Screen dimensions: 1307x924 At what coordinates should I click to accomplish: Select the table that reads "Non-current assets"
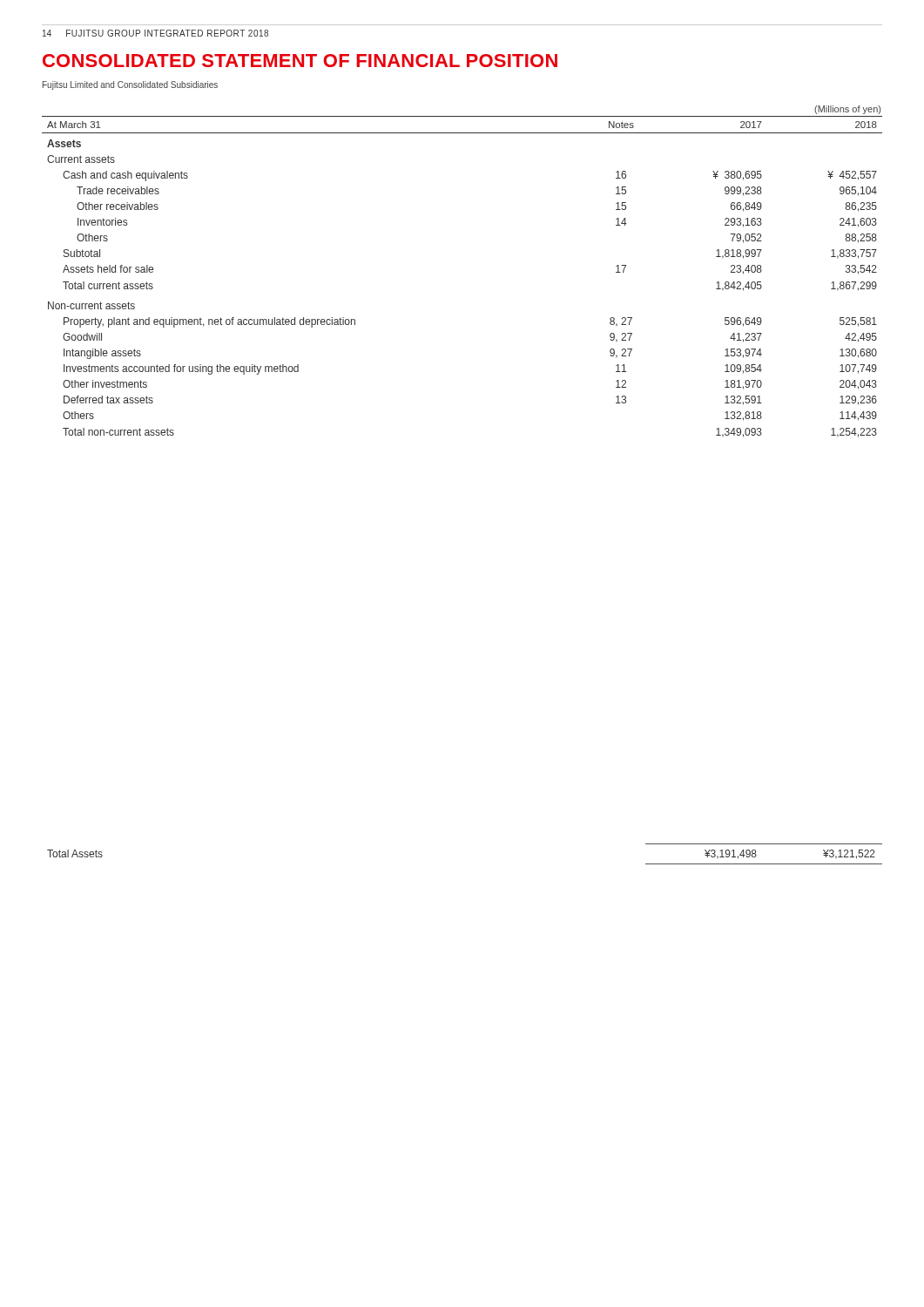462,272
